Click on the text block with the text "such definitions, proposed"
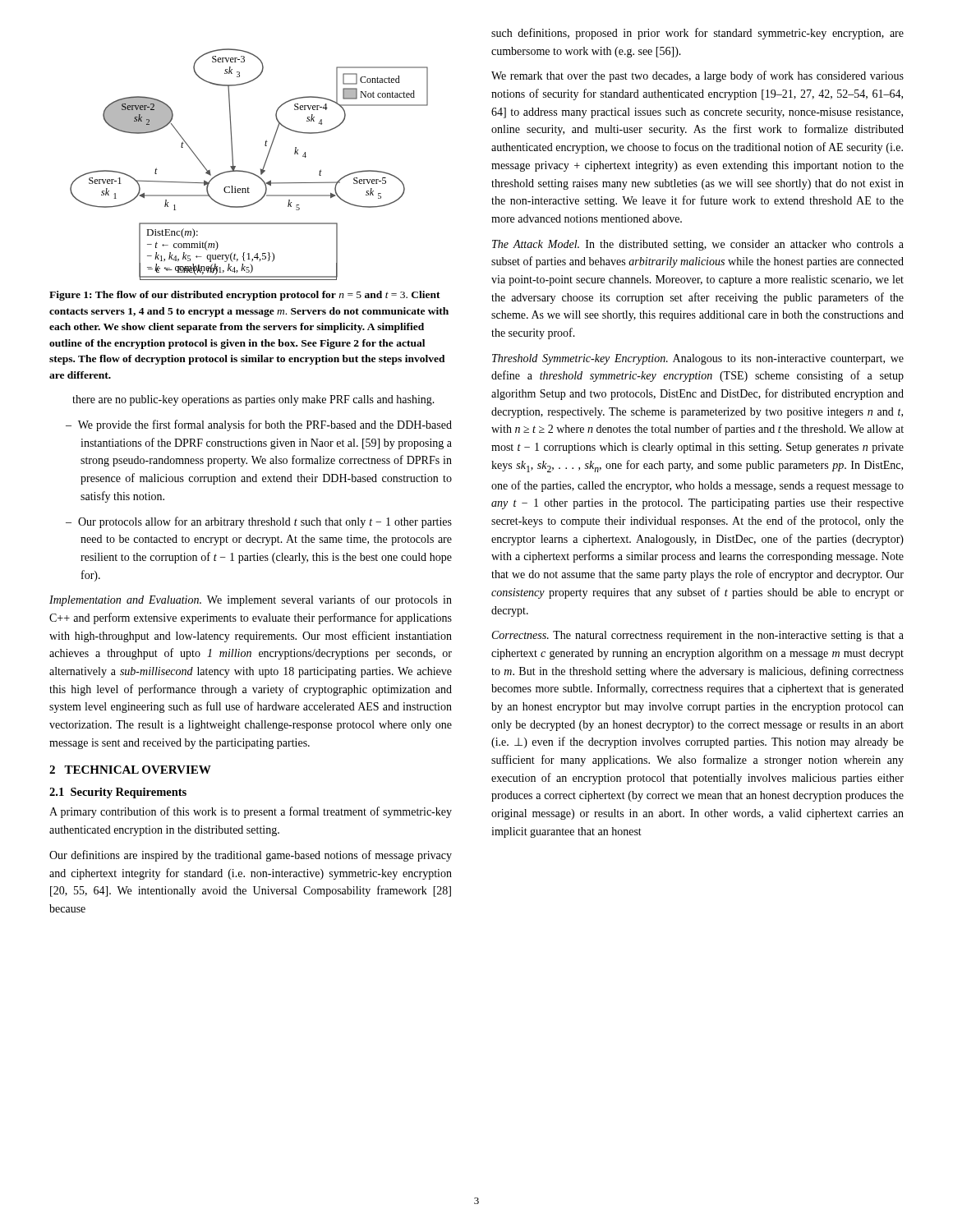 point(698,42)
